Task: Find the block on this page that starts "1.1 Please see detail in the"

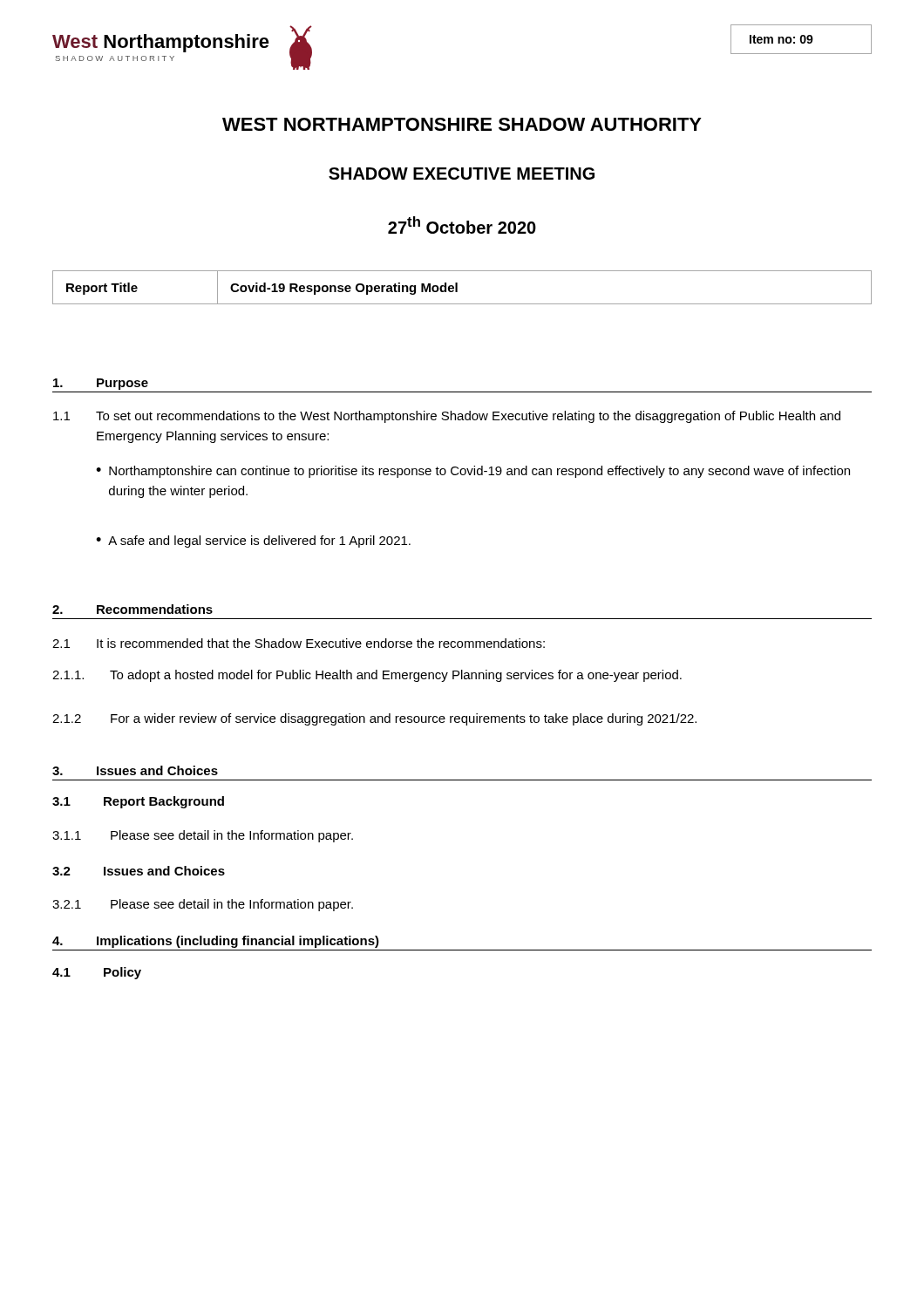Action: (x=203, y=836)
